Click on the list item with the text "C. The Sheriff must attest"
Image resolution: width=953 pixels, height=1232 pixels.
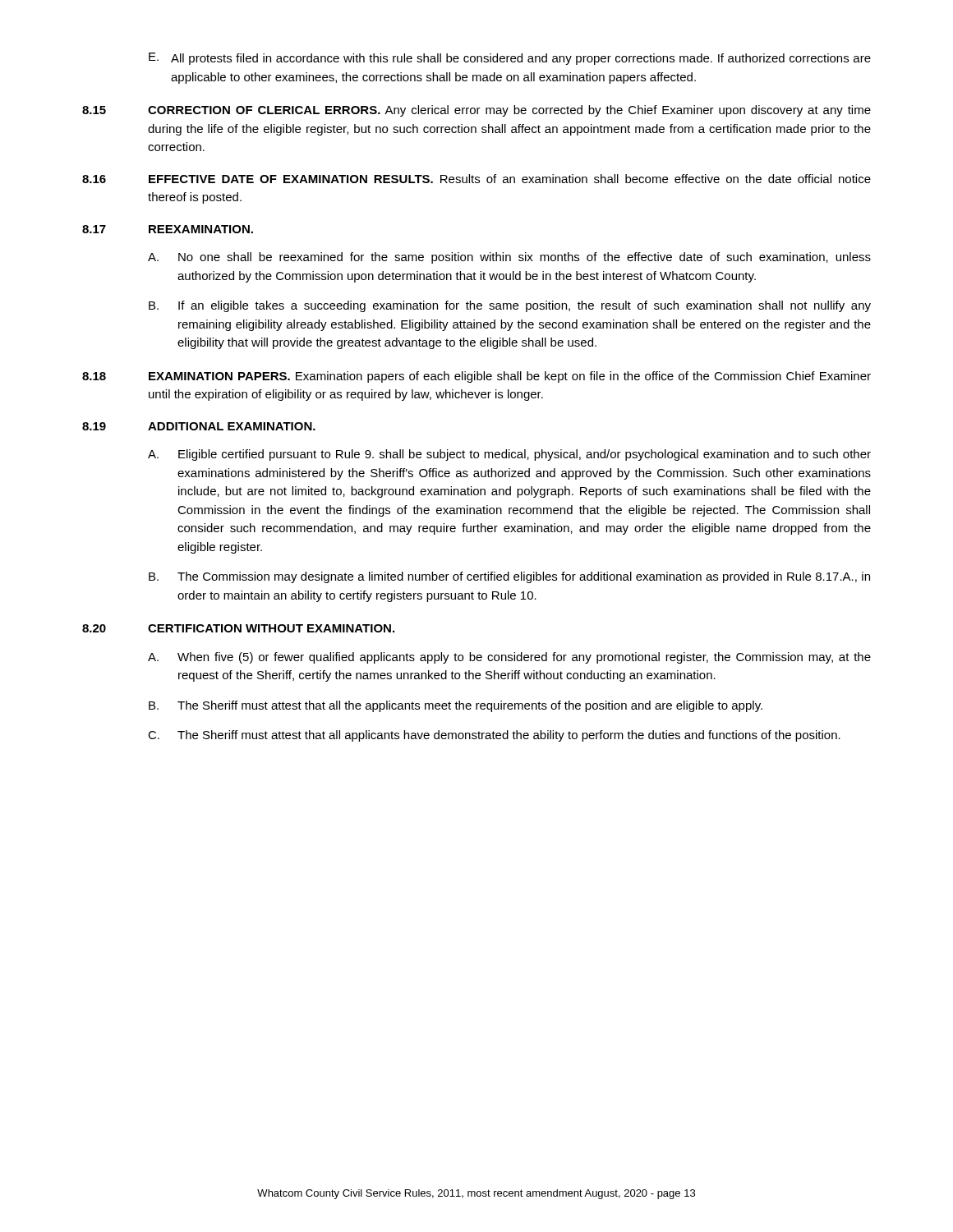(509, 735)
